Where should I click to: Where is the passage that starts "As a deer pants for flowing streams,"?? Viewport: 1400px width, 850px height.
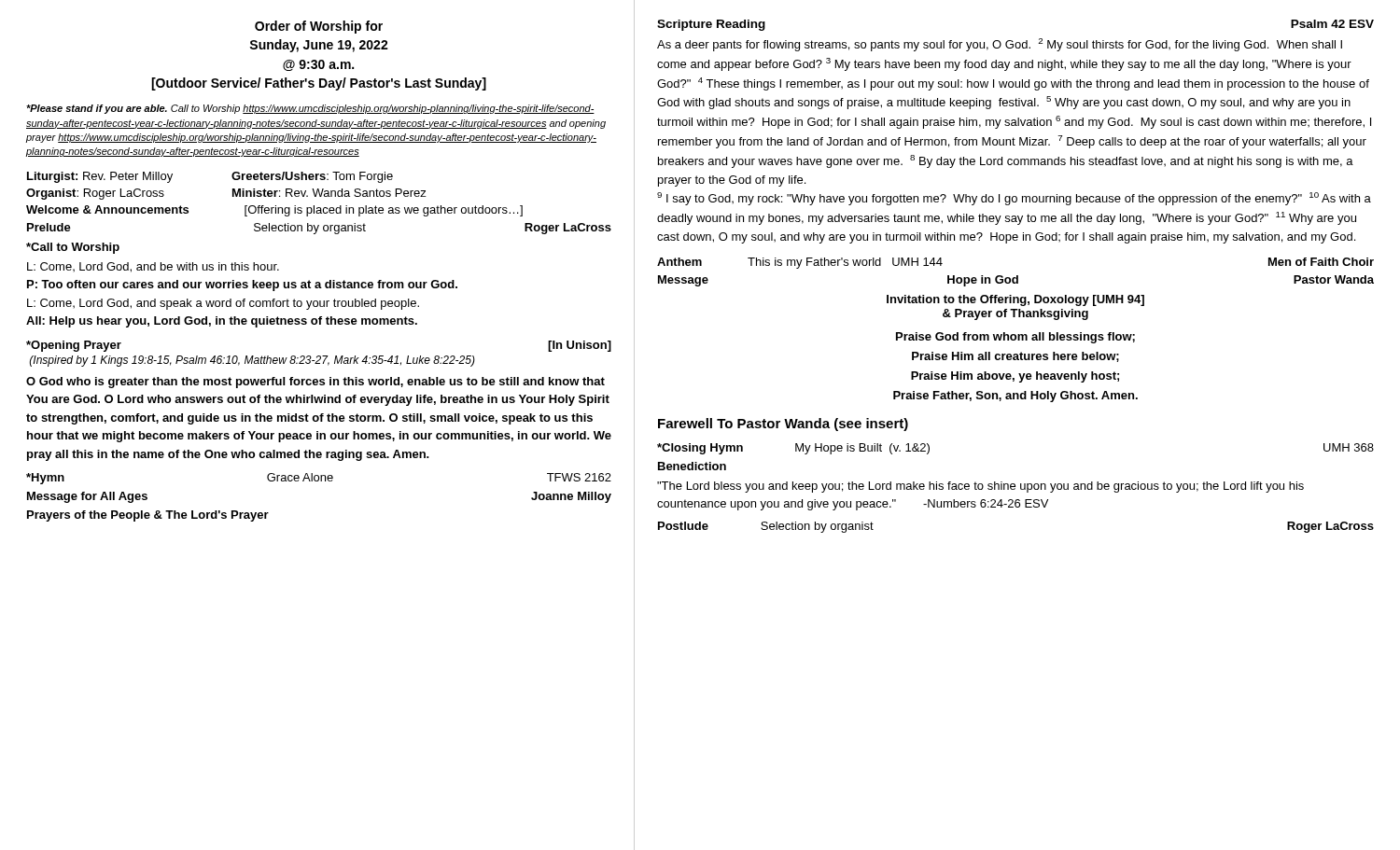(x=1015, y=139)
